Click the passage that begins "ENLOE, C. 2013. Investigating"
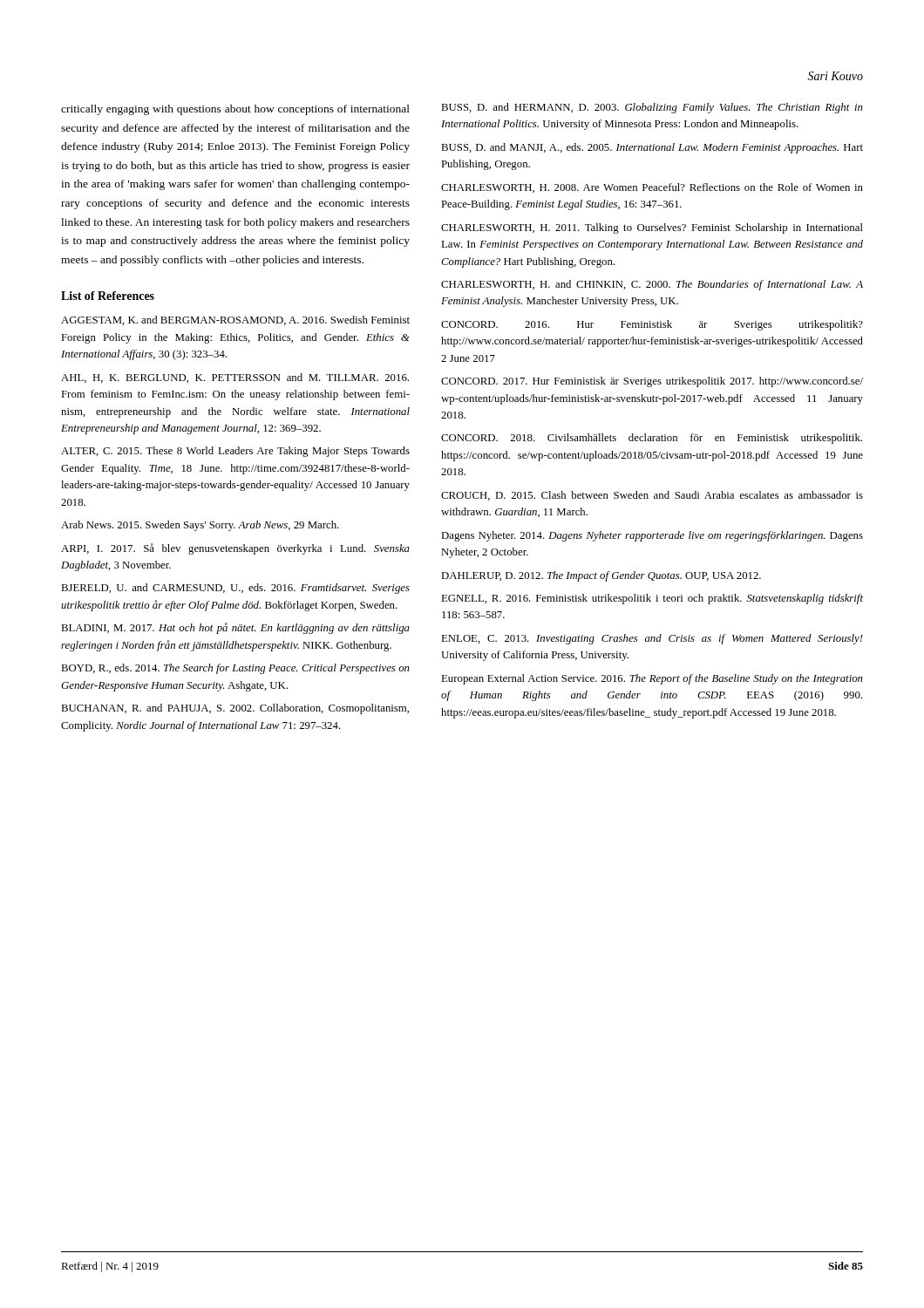The height and width of the screenshot is (1308, 924). click(652, 647)
